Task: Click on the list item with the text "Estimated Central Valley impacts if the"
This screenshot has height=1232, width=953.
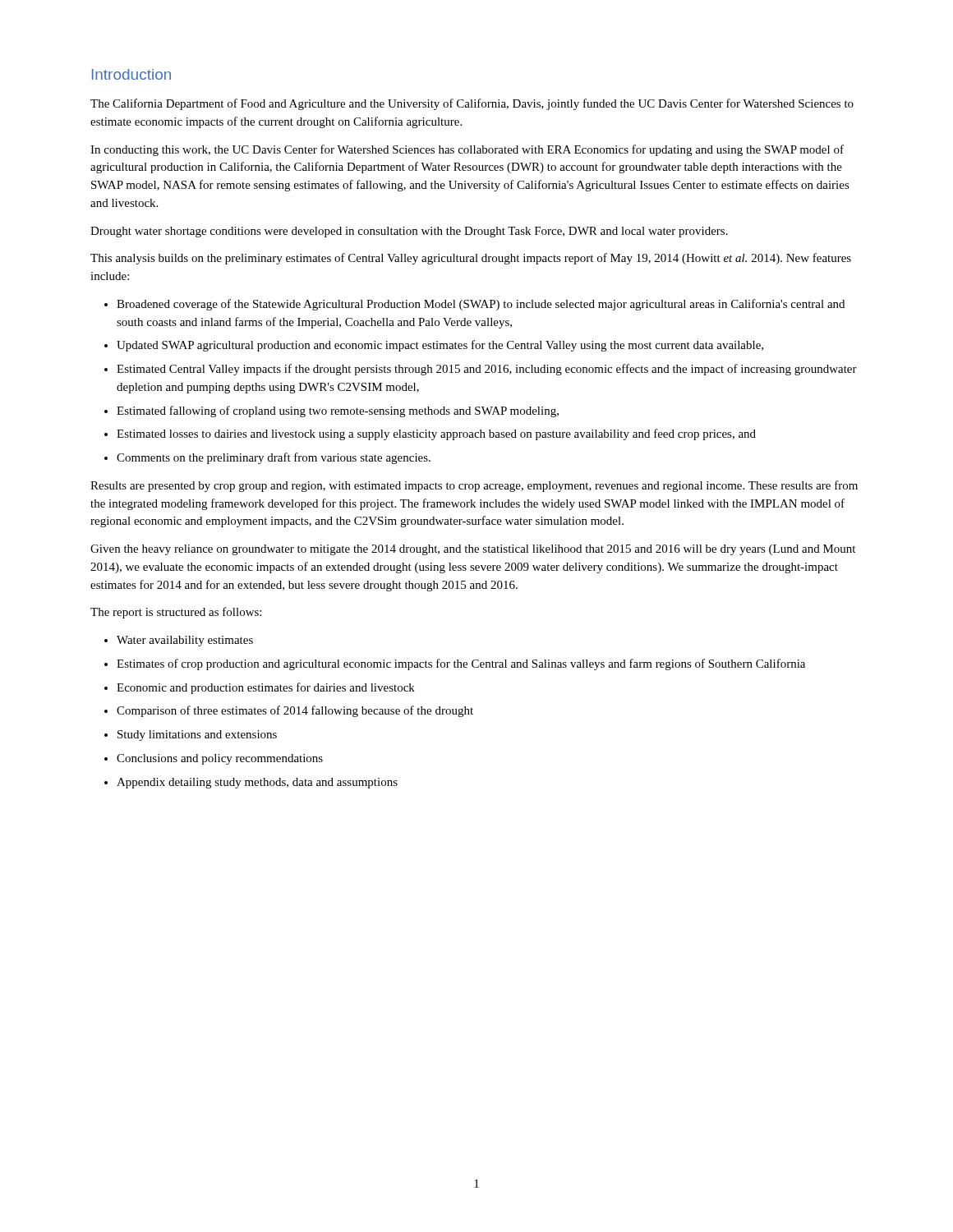Action: click(x=487, y=378)
